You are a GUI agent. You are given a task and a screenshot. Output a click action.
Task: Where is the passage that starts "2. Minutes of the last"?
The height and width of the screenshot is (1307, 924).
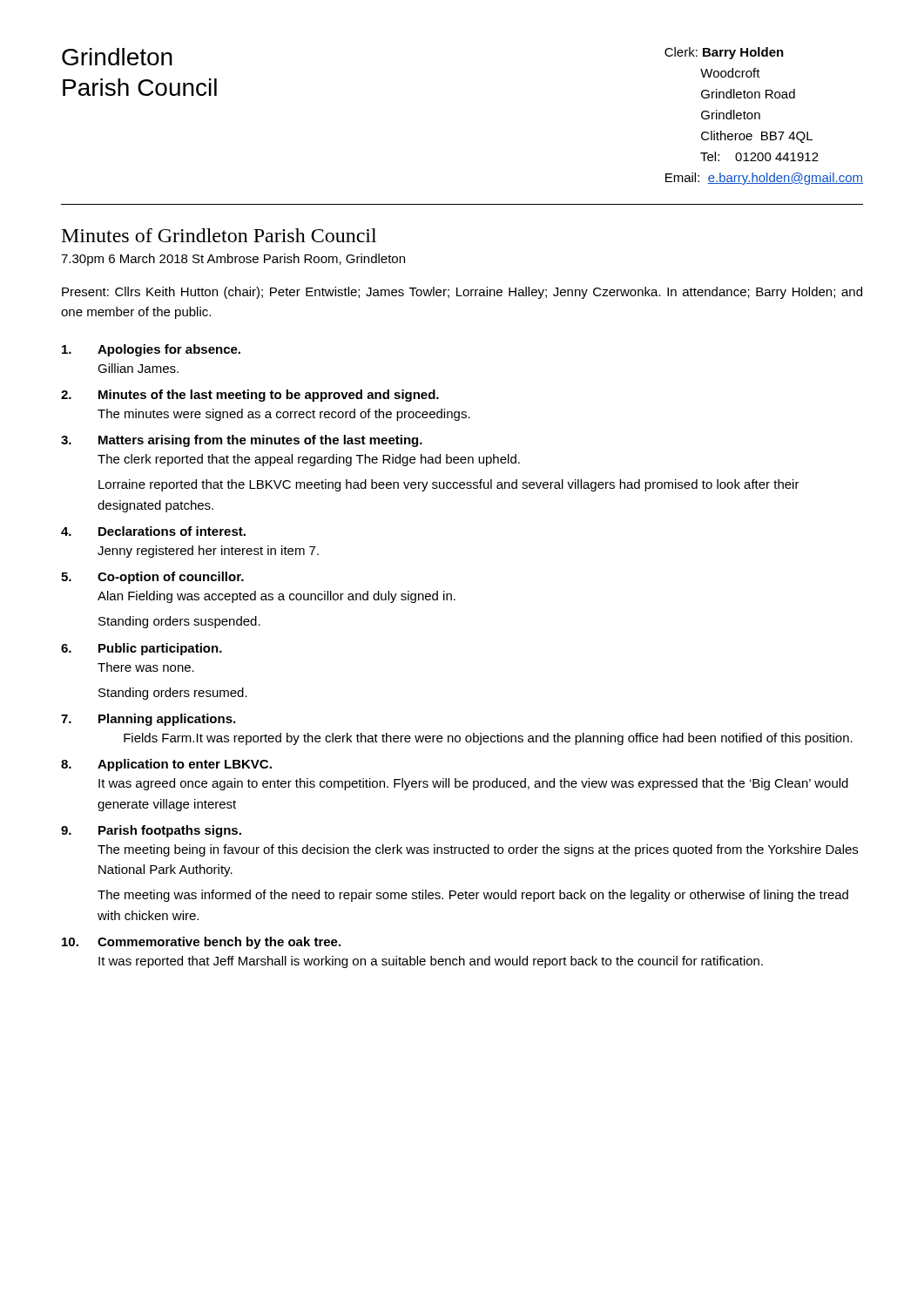(462, 405)
